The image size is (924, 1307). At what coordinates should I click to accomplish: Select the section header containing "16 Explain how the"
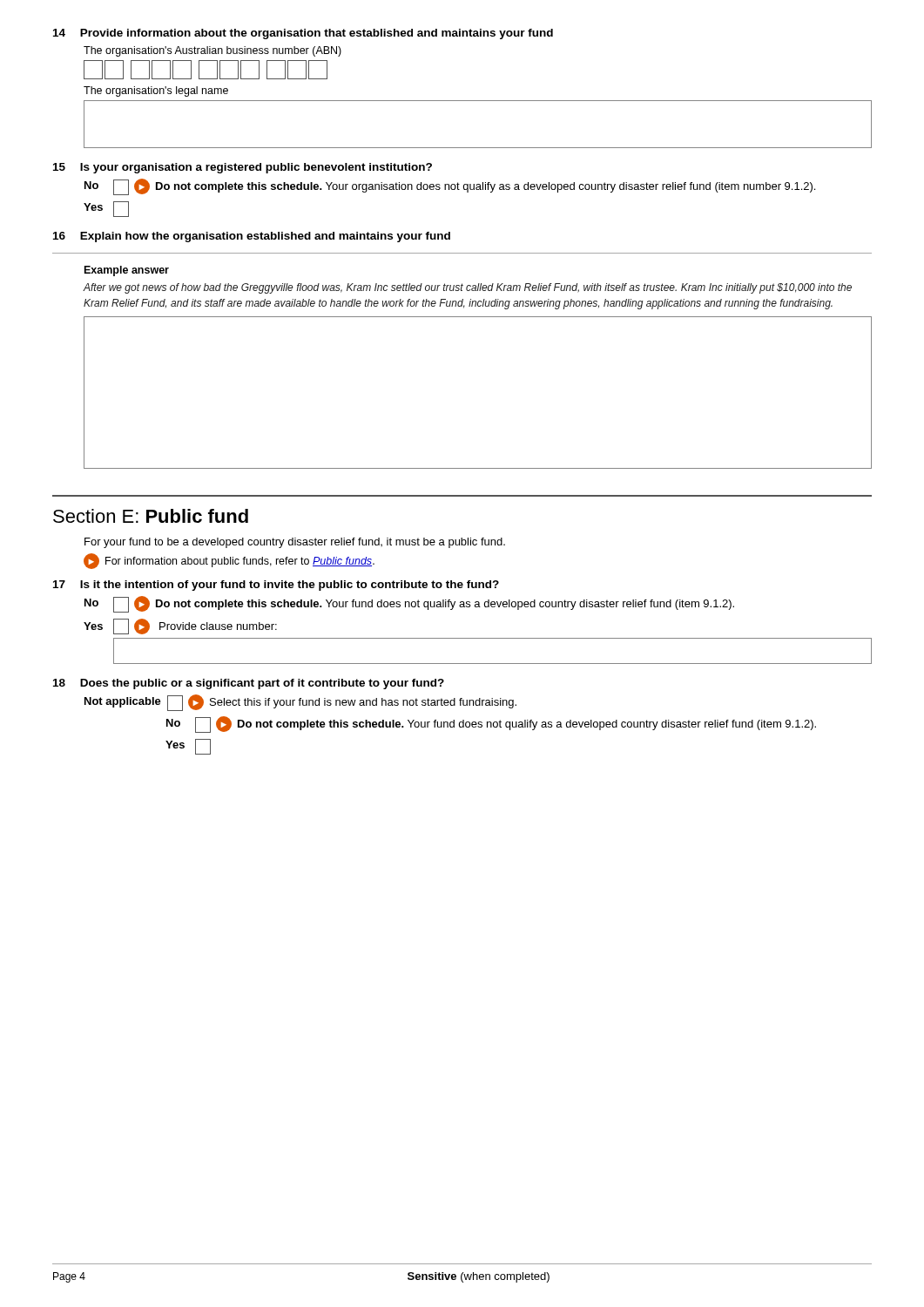[x=252, y=236]
